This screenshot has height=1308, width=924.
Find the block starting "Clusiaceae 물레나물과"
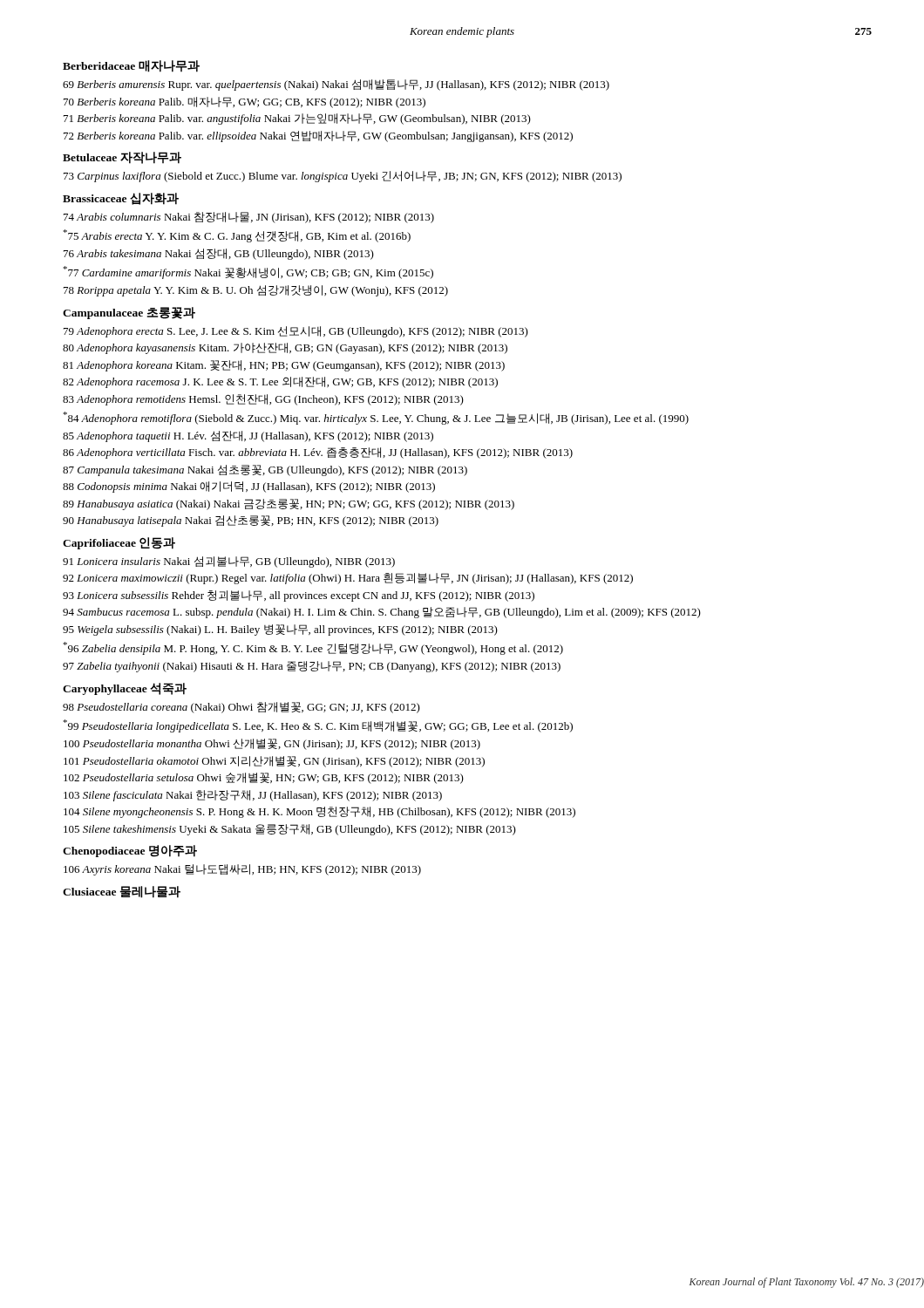point(122,891)
